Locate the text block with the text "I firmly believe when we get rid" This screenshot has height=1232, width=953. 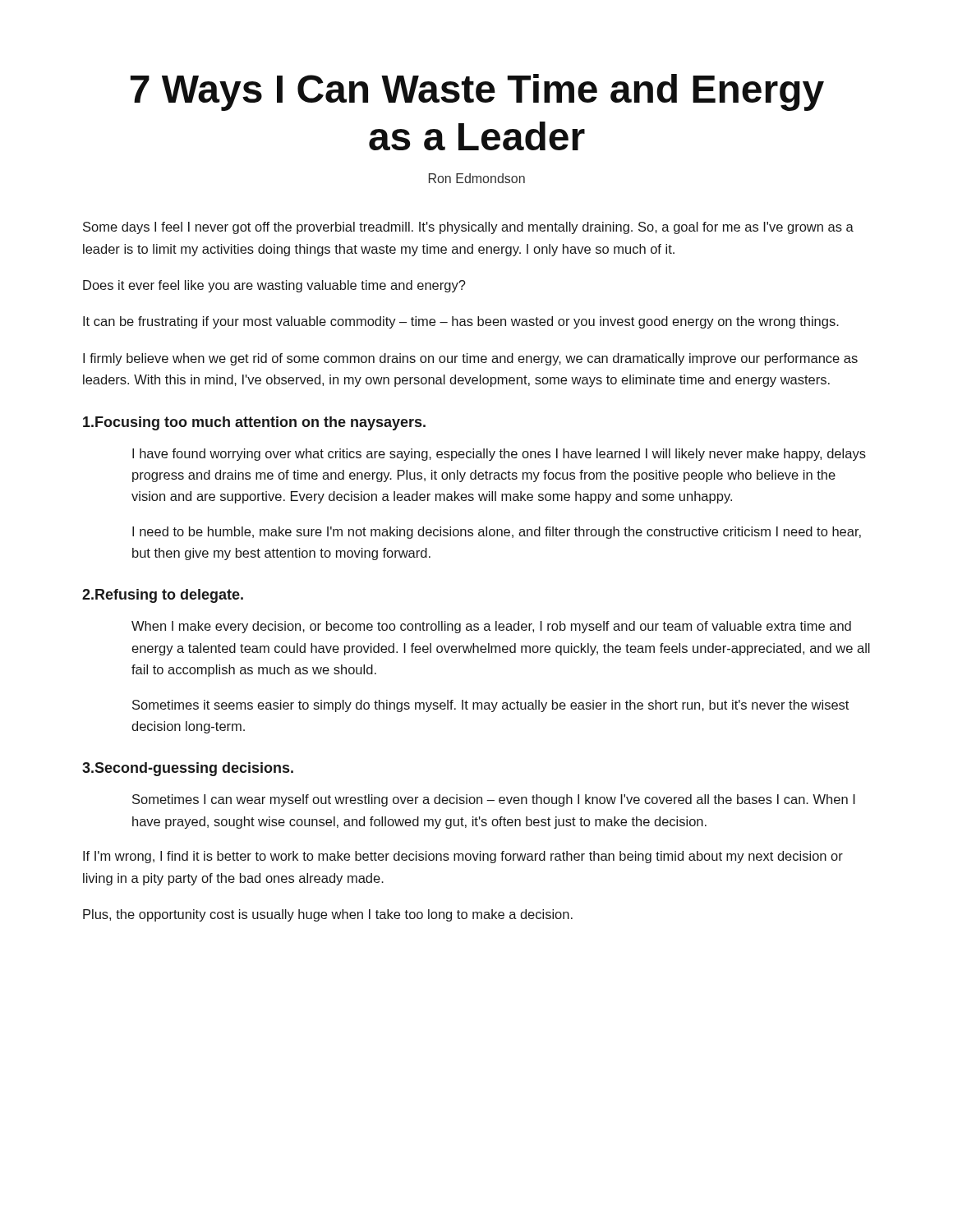point(470,369)
